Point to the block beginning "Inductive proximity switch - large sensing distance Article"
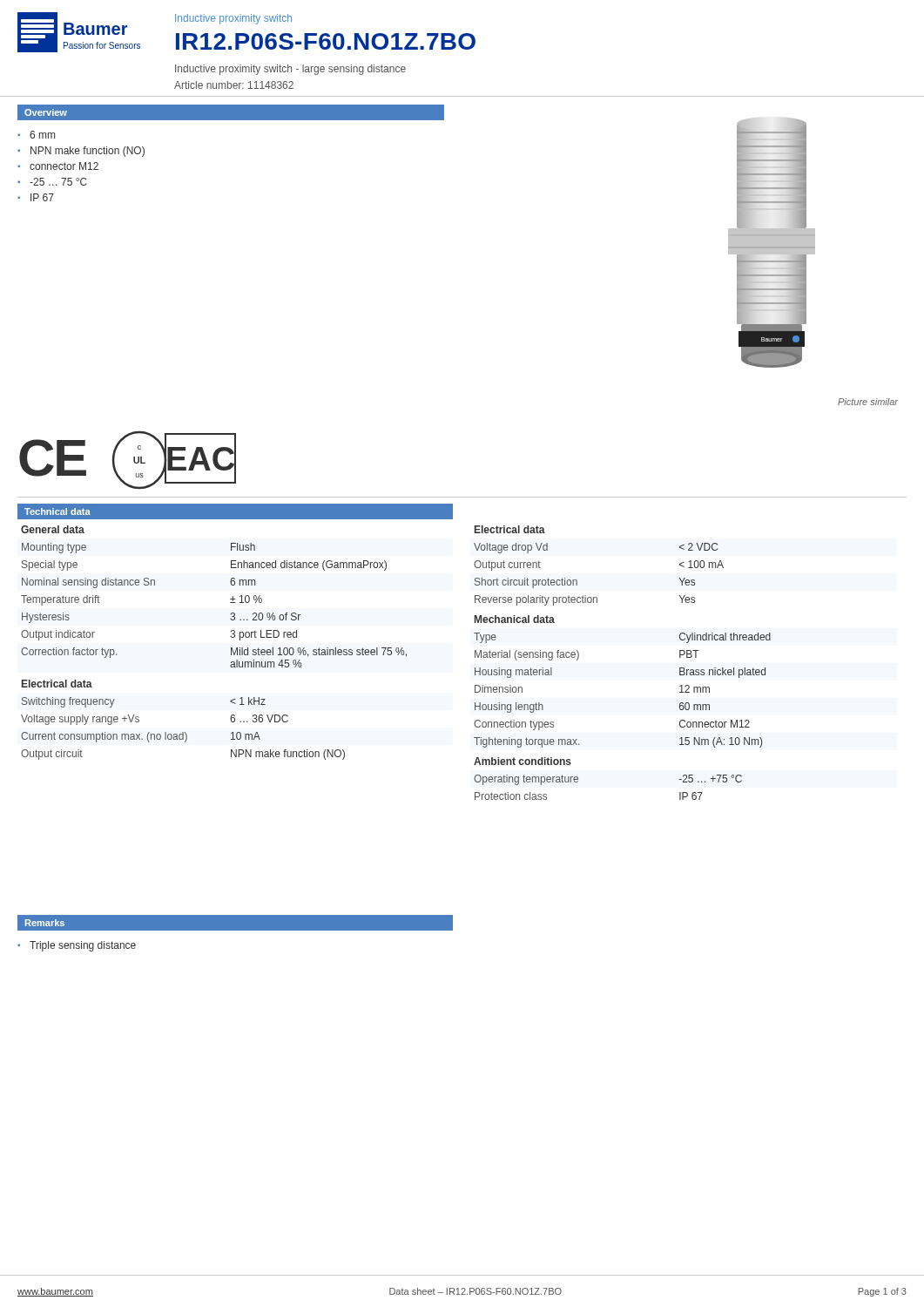This screenshot has width=924, height=1307. [x=290, y=77]
